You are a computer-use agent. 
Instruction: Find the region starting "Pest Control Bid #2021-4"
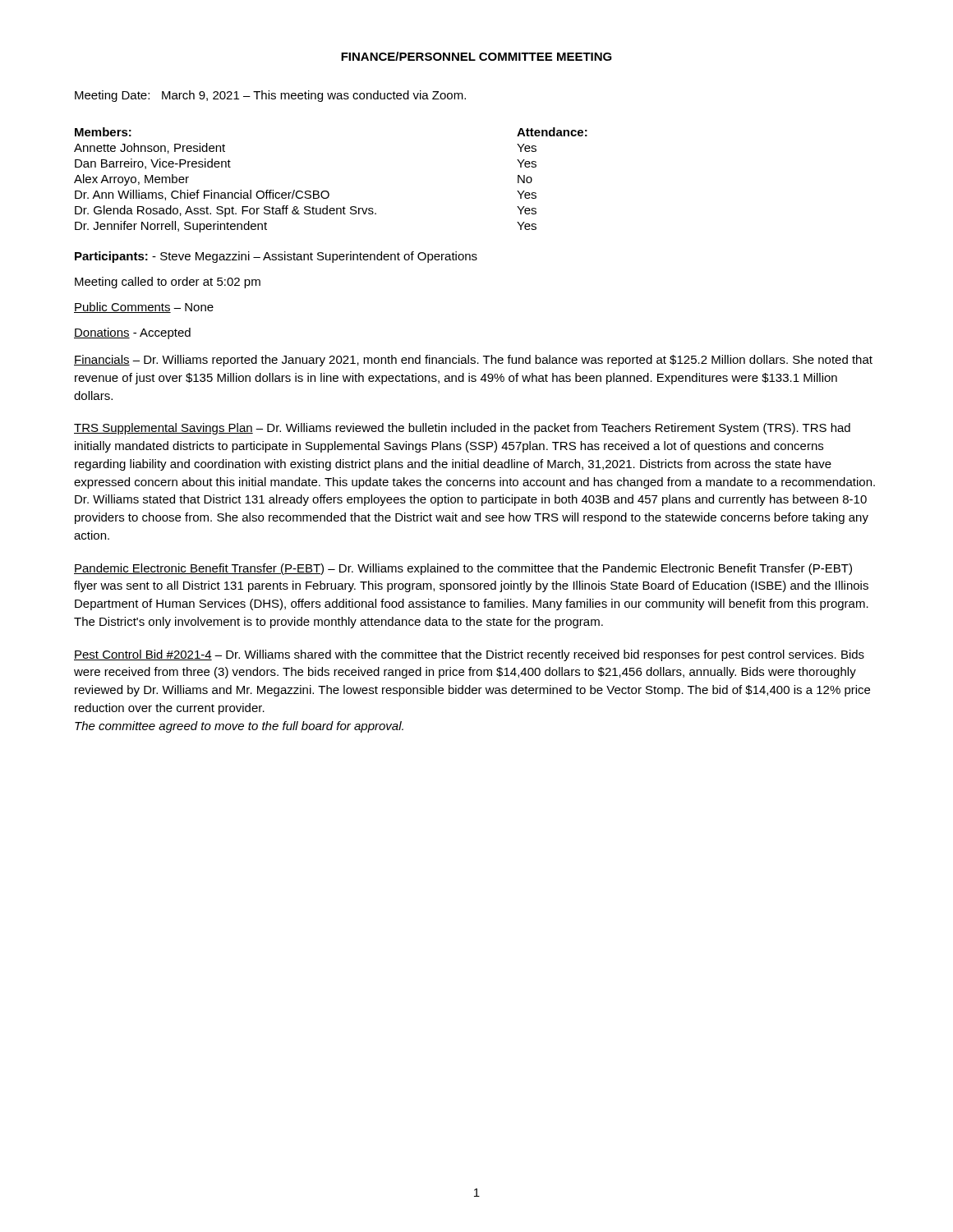[x=472, y=689]
